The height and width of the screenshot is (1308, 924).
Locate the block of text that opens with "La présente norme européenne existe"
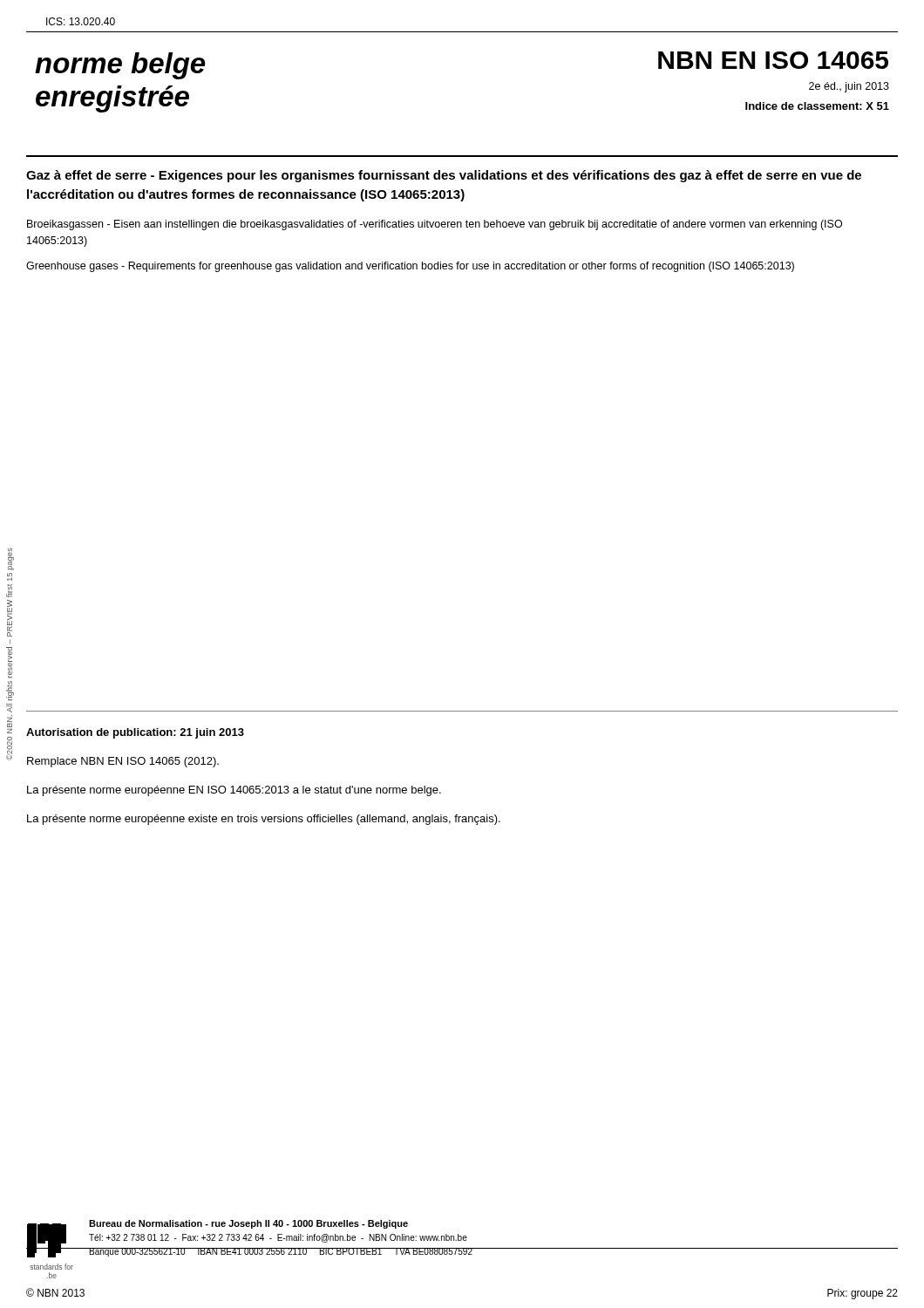point(264,818)
